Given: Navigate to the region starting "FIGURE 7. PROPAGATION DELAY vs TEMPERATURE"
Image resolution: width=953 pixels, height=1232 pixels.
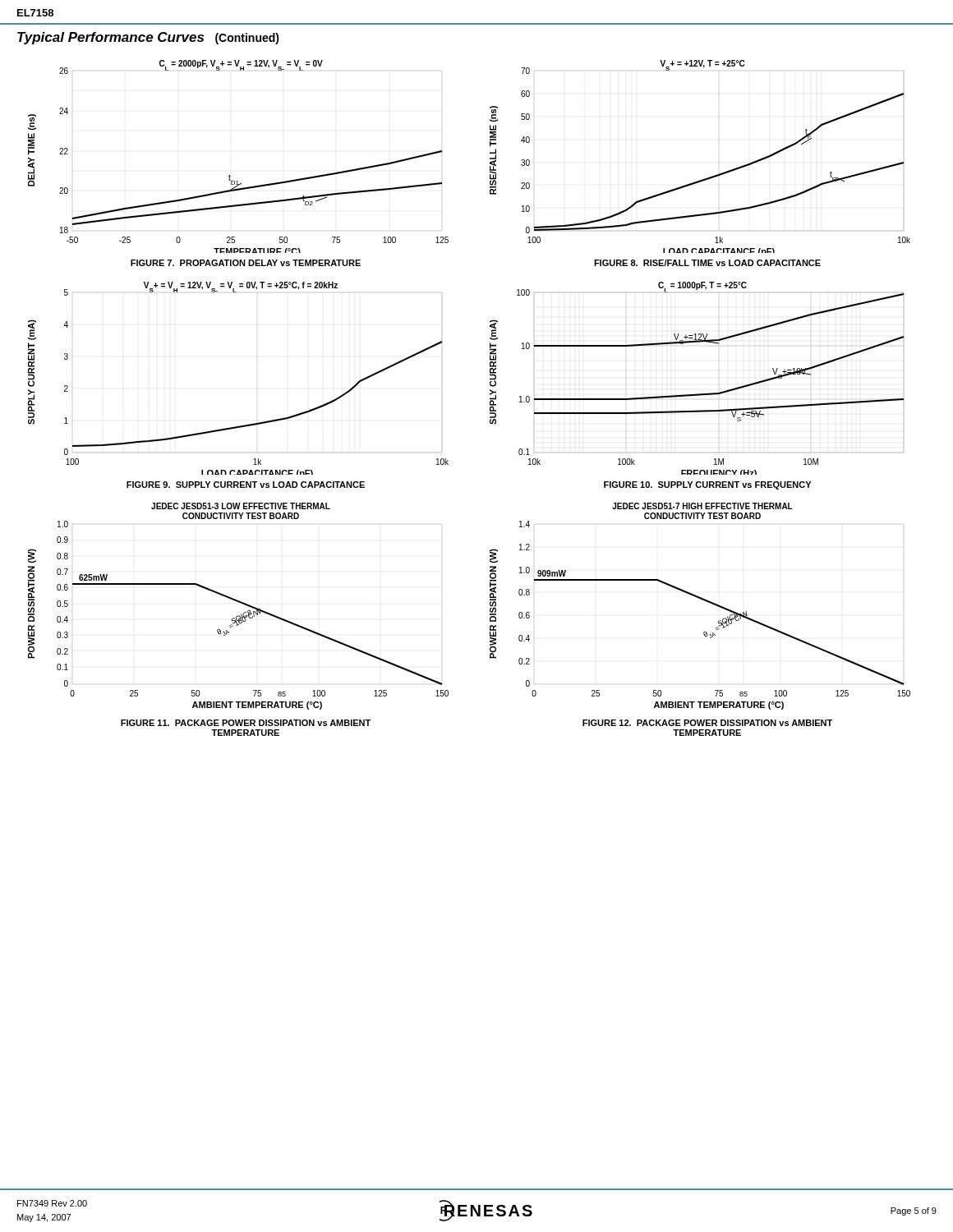Looking at the screenshot, I should pyautogui.click(x=246, y=263).
